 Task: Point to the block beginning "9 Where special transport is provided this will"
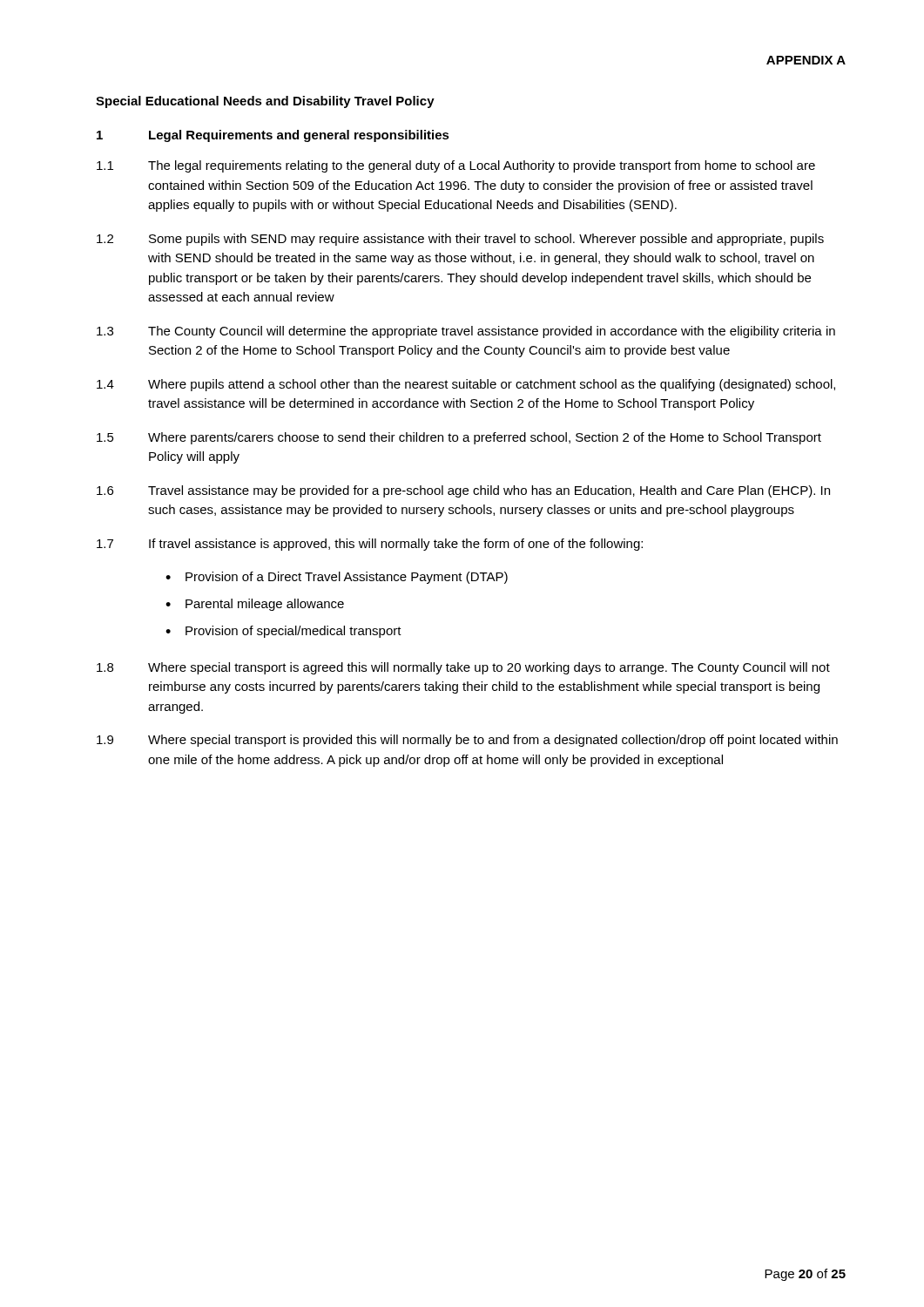point(471,750)
